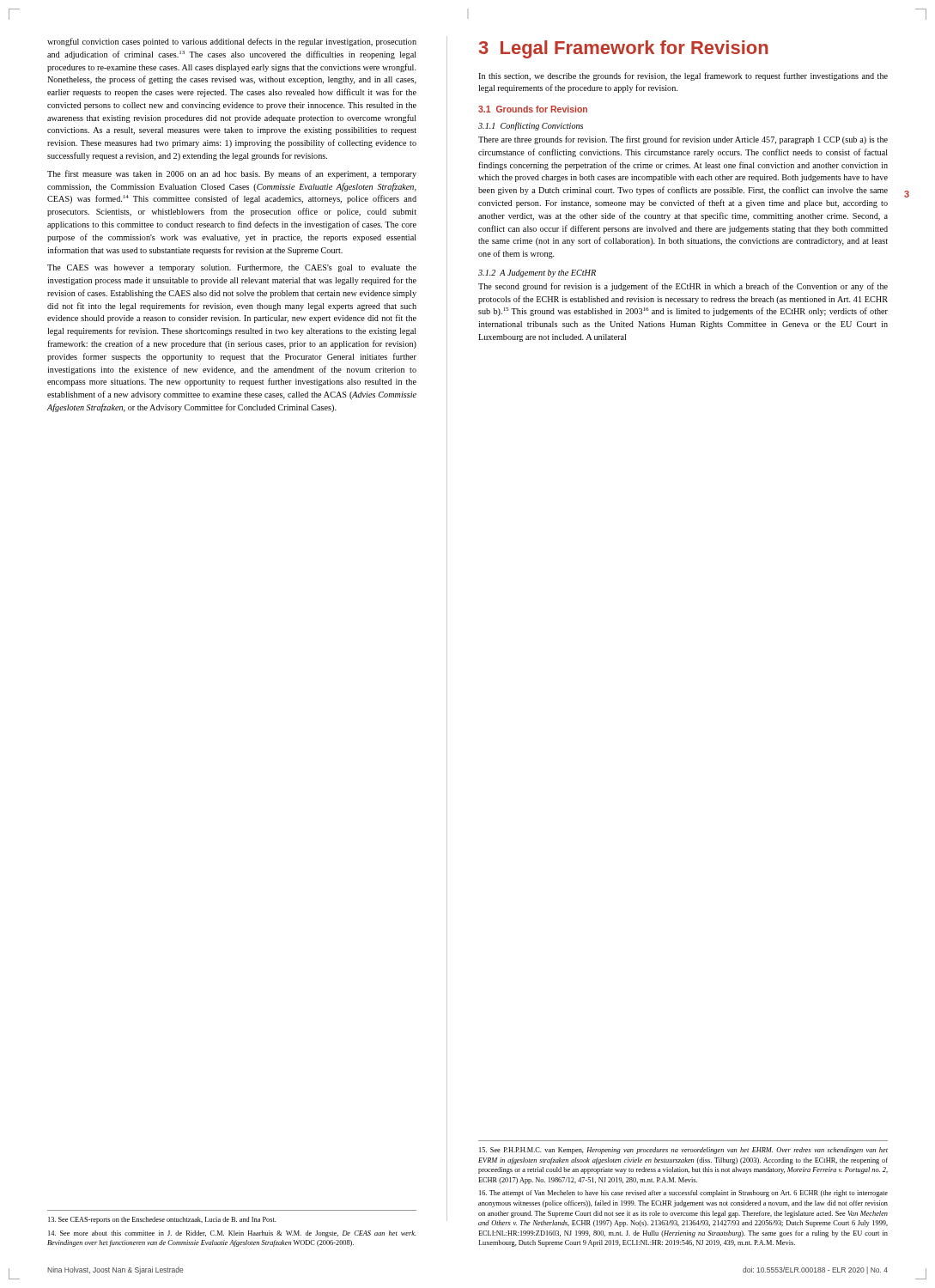The height and width of the screenshot is (1288, 935).
Task: Find the passage starting "3 Legal Framework for Revision"
Action: pos(683,48)
